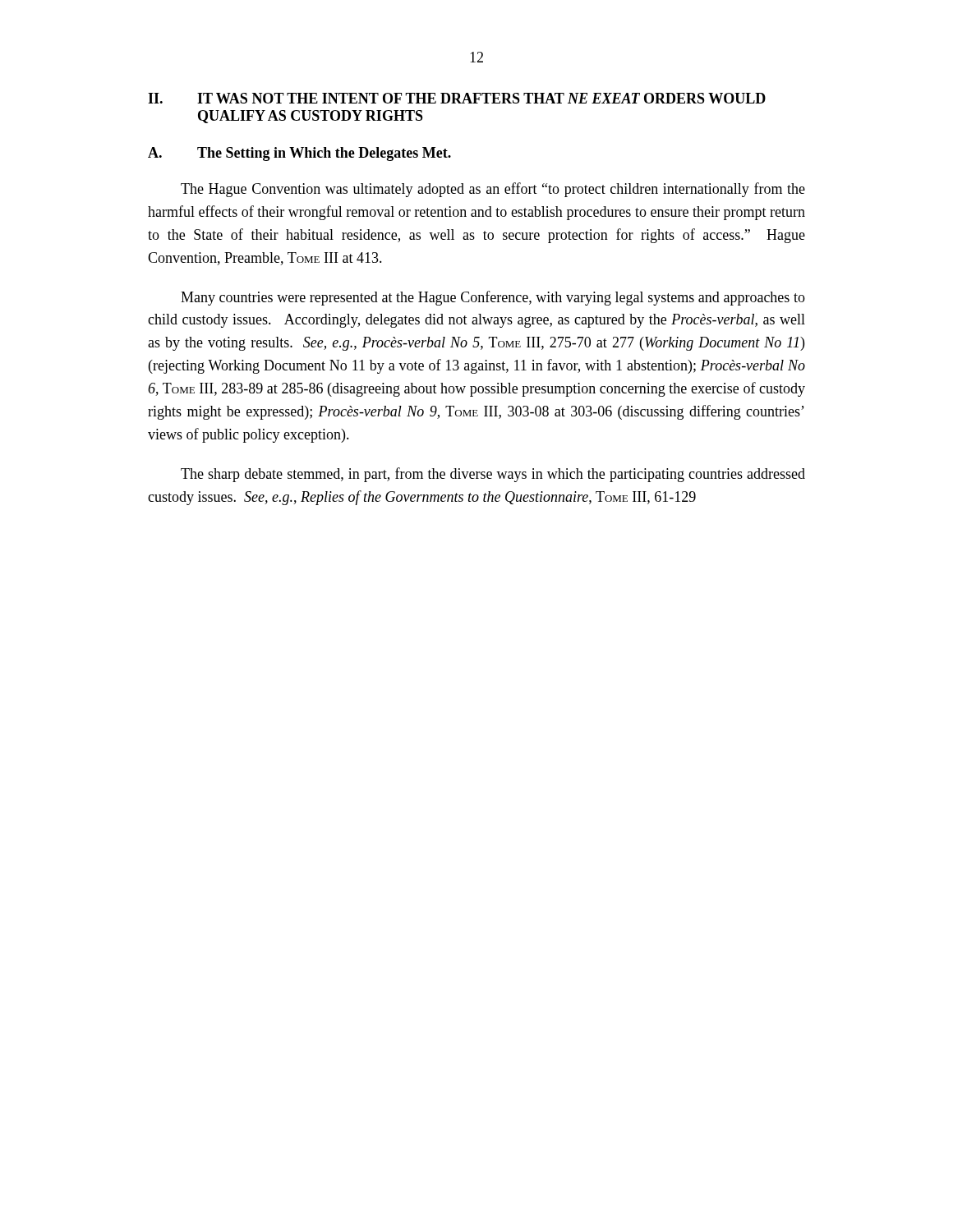The image size is (953, 1232).
Task: Select the text block starting "The sharp debate stemmed, in part,"
Action: [476, 485]
